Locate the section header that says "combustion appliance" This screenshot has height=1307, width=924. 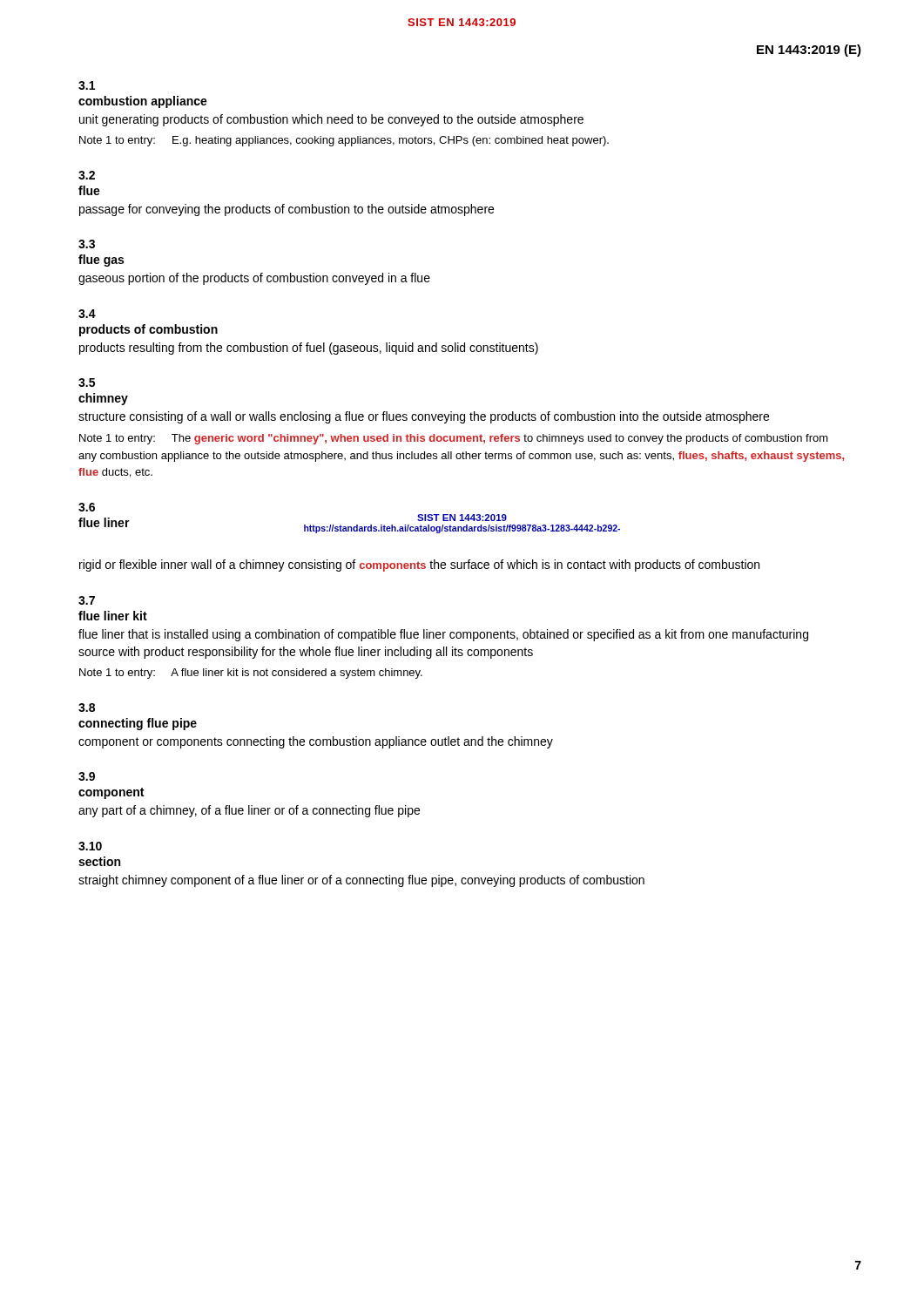tap(143, 101)
